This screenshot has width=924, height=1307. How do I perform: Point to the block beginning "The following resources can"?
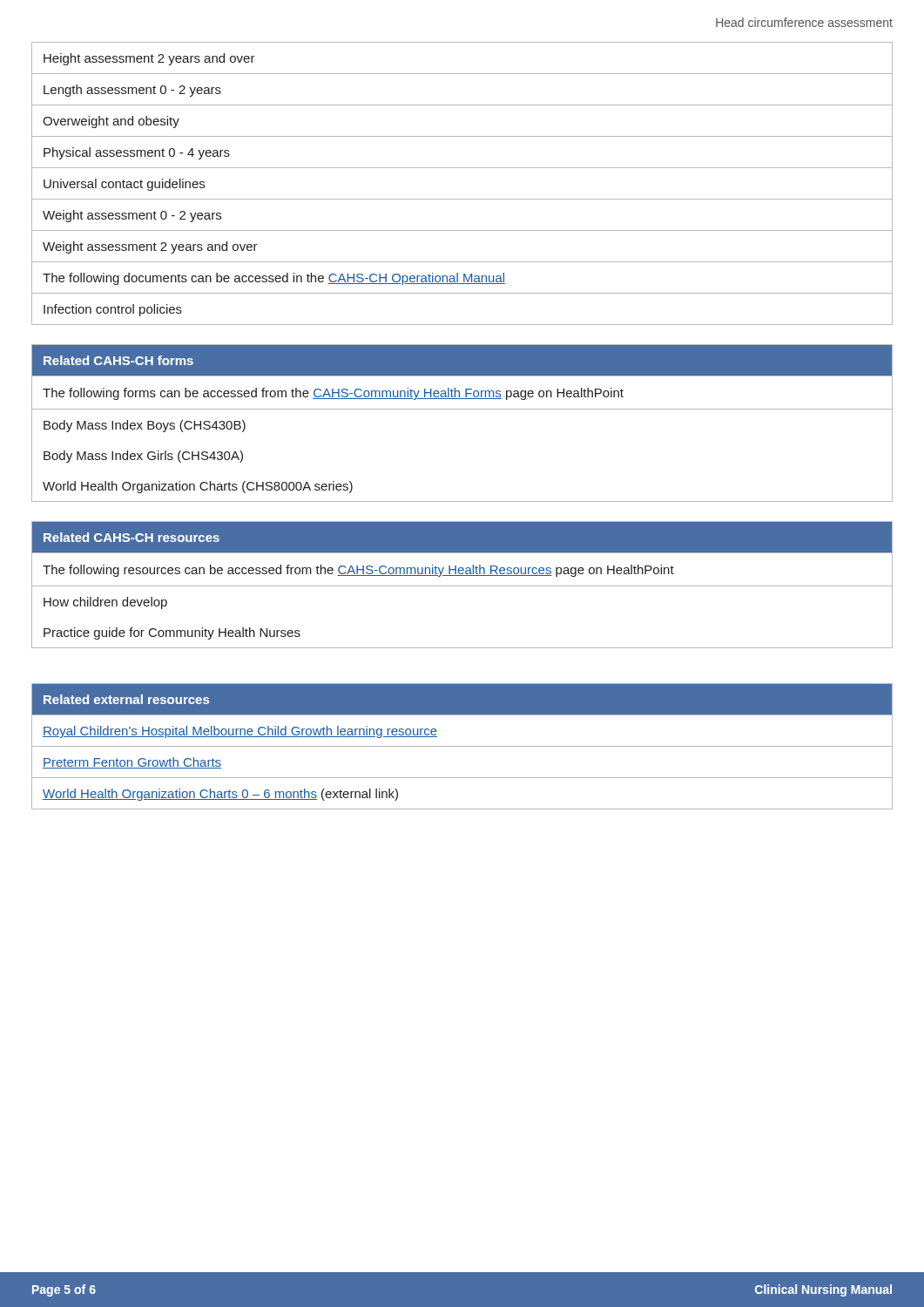(x=358, y=569)
